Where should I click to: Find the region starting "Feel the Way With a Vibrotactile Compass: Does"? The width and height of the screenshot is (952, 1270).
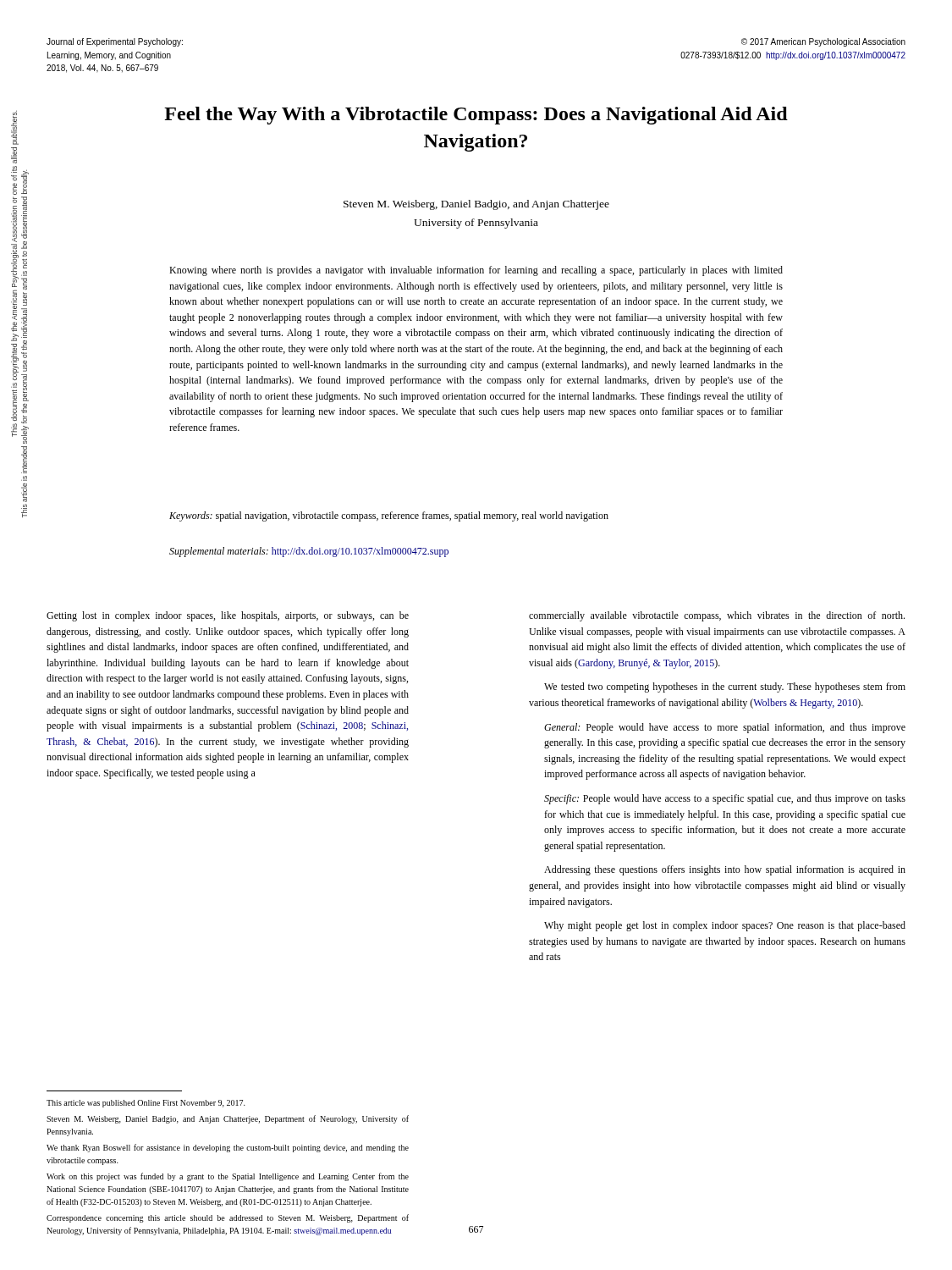point(476,127)
